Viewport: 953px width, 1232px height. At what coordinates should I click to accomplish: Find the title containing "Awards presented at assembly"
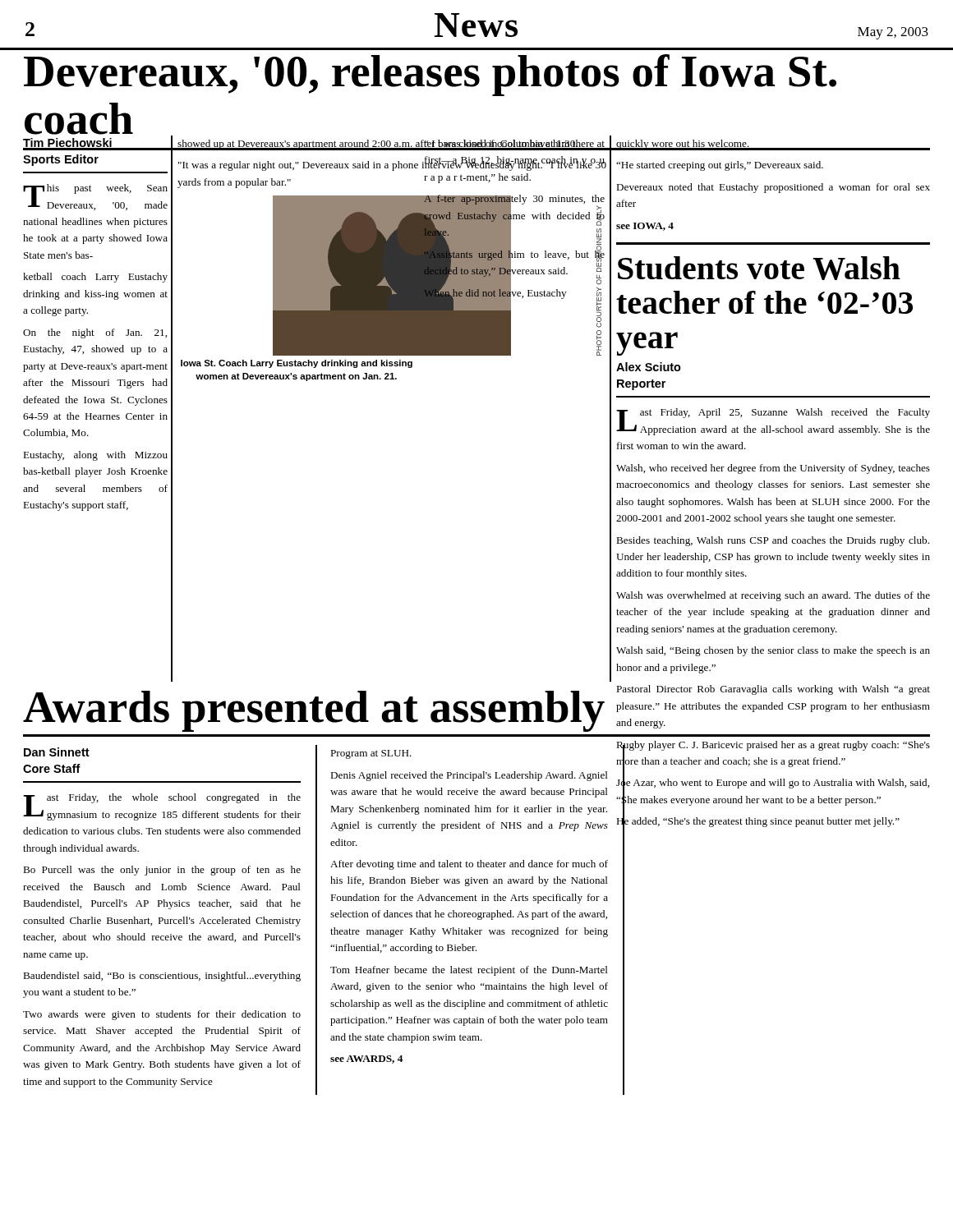pyautogui.click(x=314, y=708)
